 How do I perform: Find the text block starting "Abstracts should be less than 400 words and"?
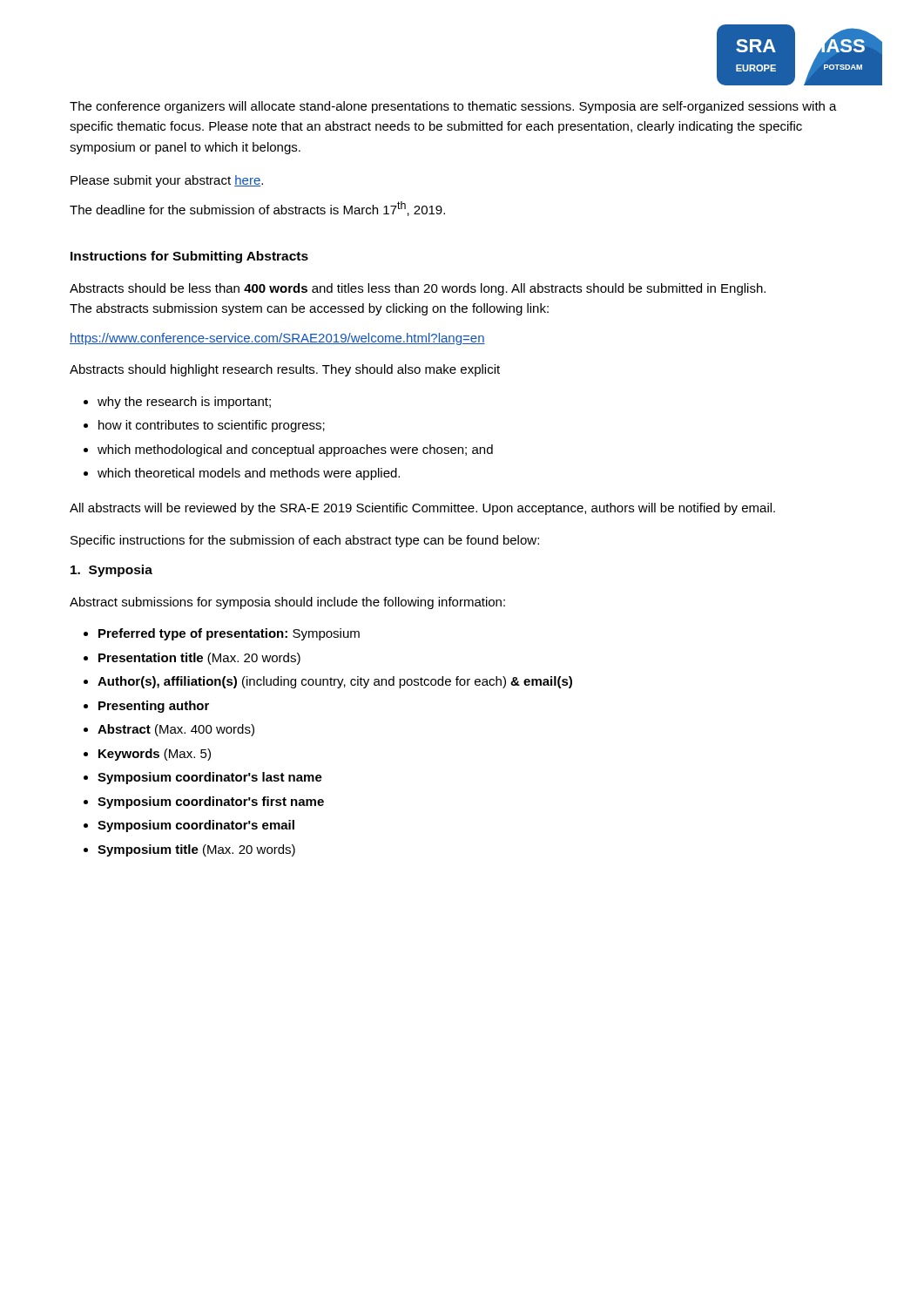pyautogui.click(x=418, y=298)
